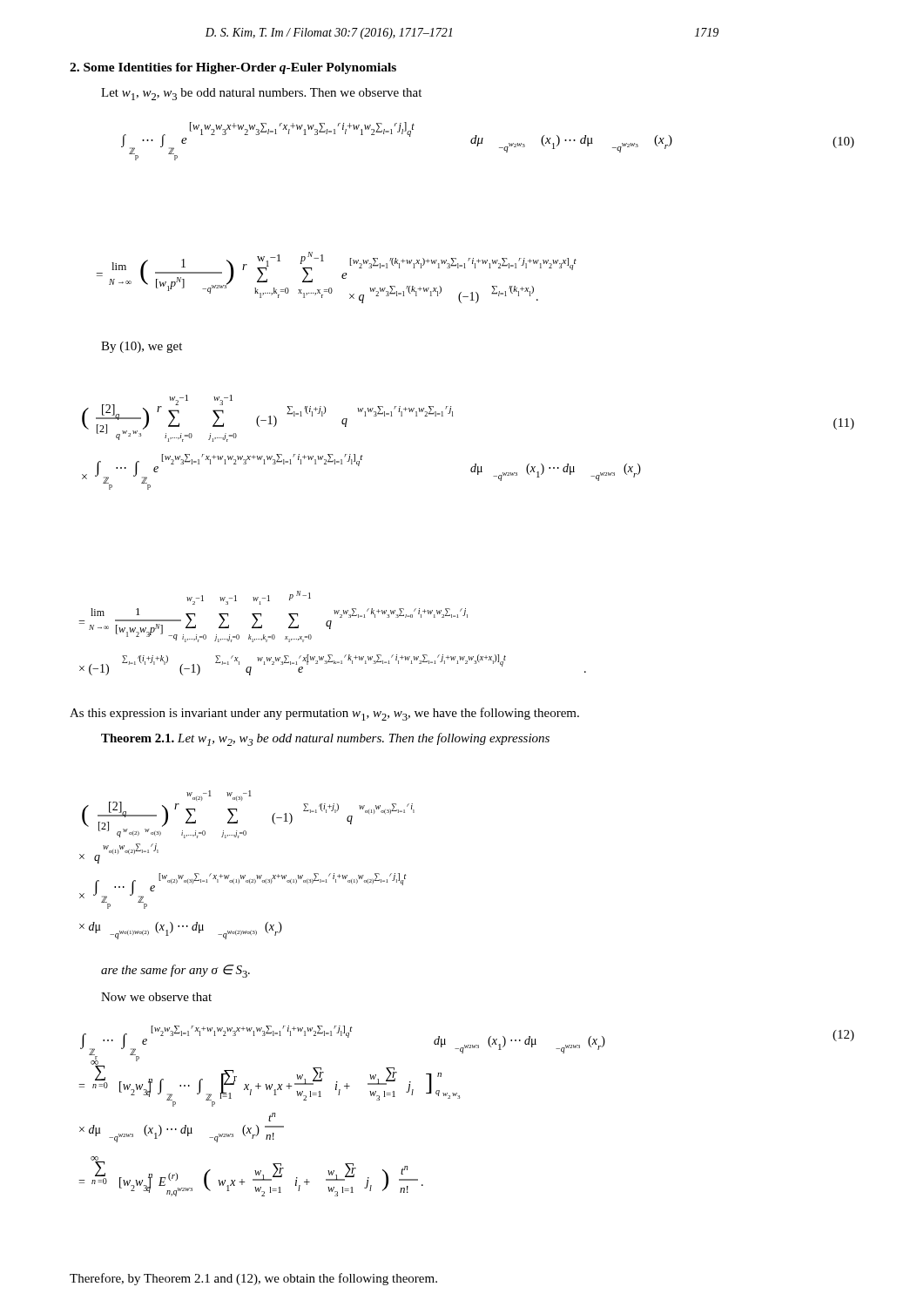Click on the region starting "( [2]q [2] q w 2 w 3"
Screen dimensions: 1307x924
[x=466, y=459]
